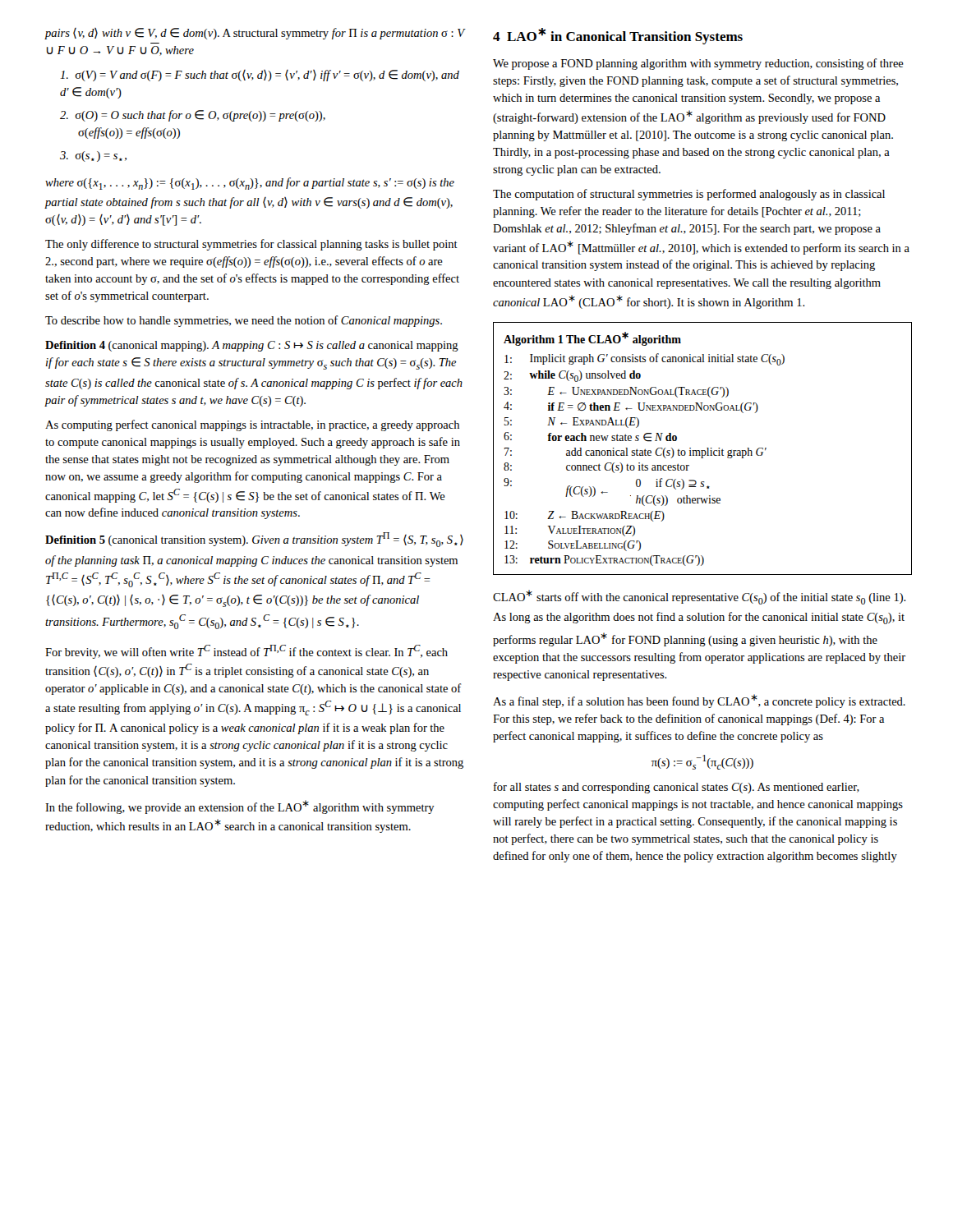The image size is (953, 1232).
Task: Where is the passage that starts "σ(V) = V and σ(F) = F"?
Action: [x=259, y=84]
